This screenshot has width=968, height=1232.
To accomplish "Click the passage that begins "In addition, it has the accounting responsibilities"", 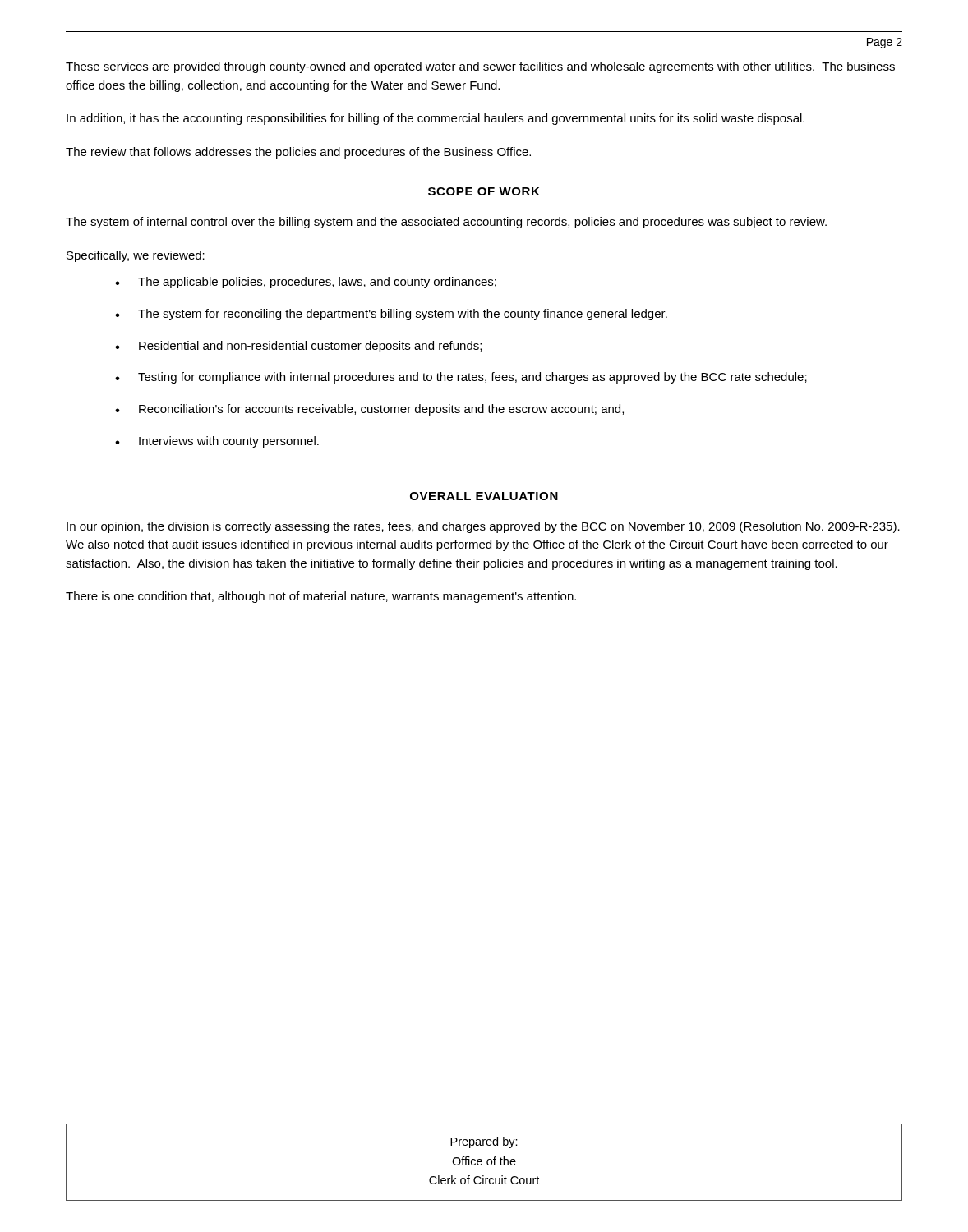I will click(436, 118).
